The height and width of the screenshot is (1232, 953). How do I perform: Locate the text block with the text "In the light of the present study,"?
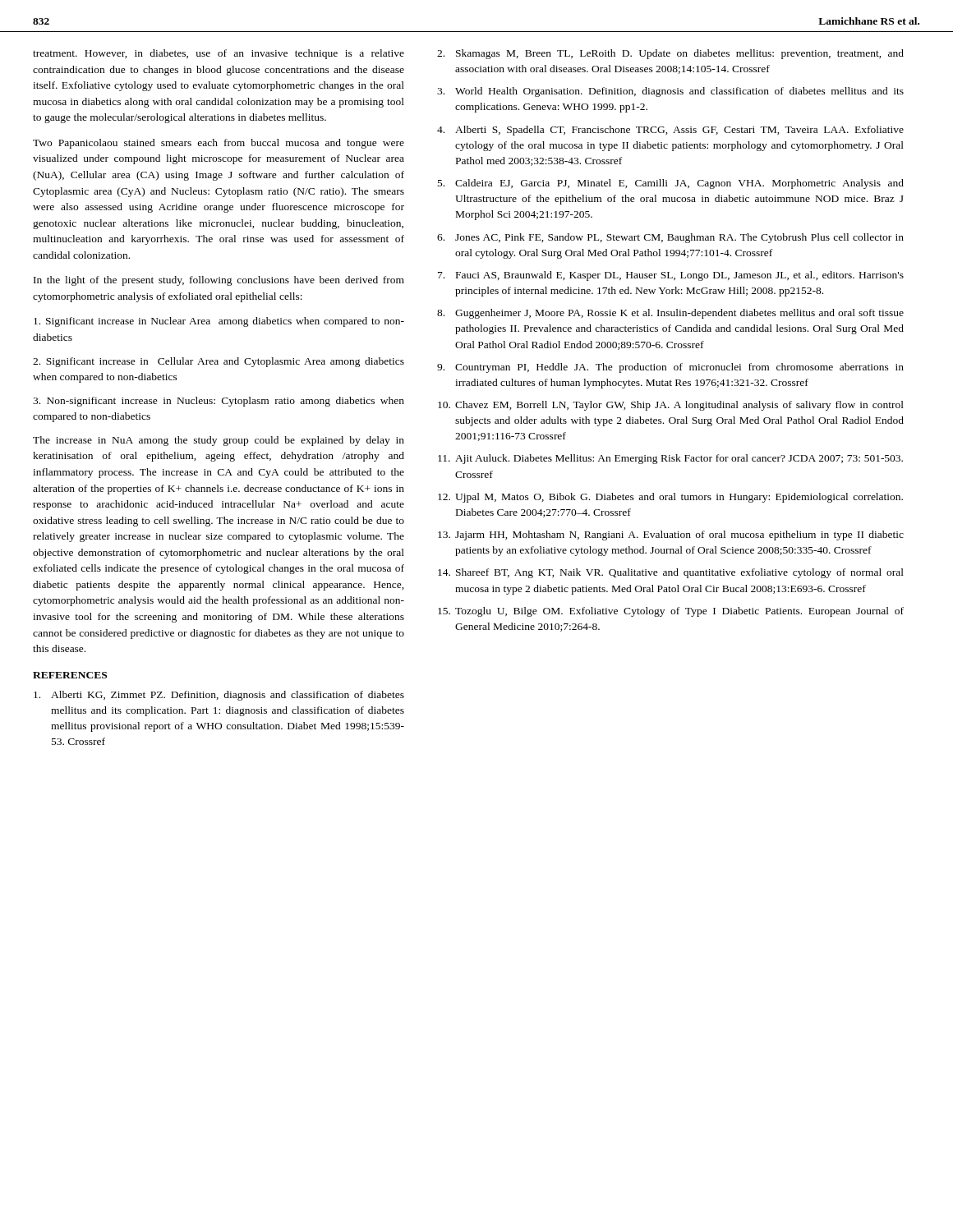pos(219,288)
